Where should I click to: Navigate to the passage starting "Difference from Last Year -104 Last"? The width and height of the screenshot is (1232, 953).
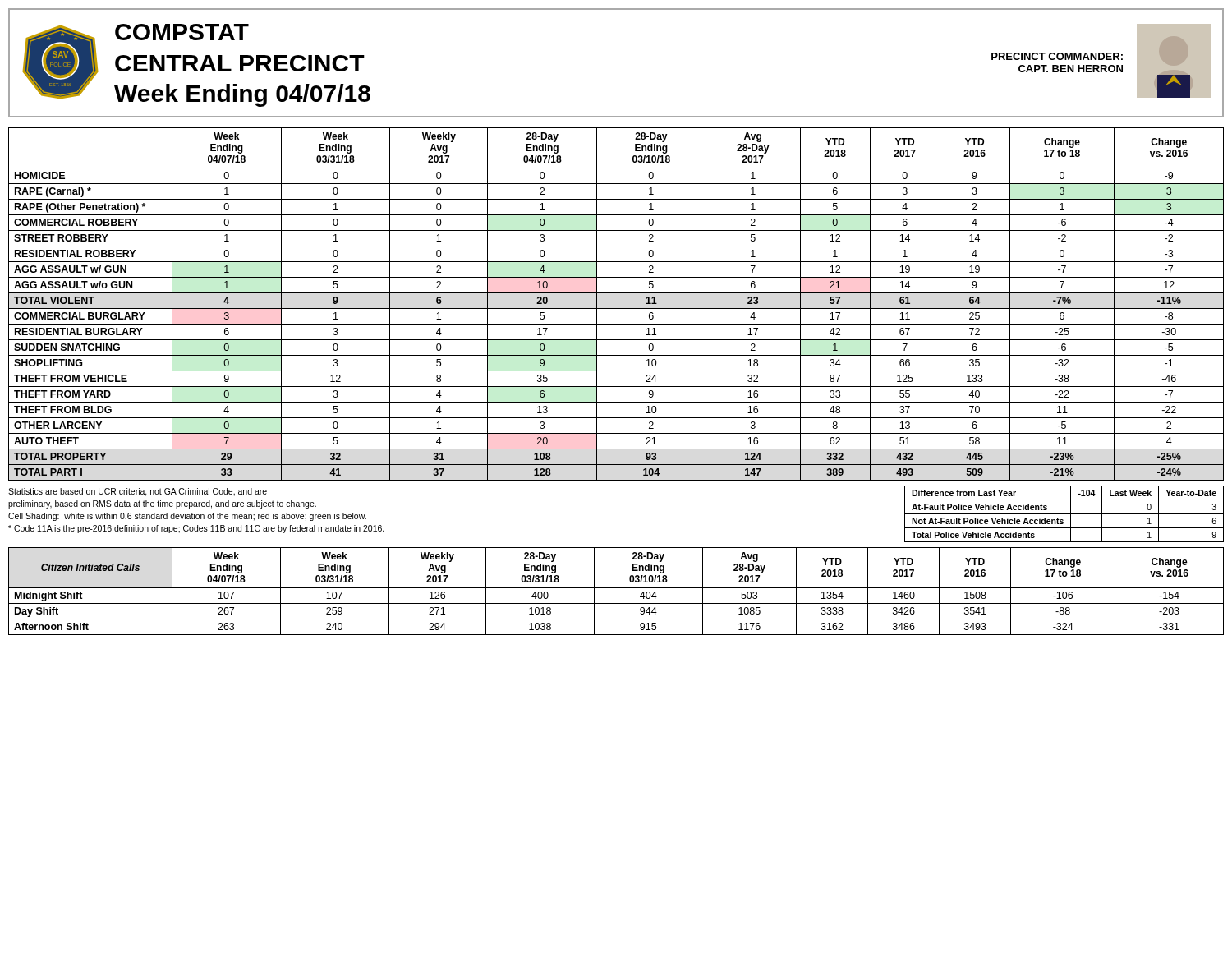tap(1064, 513)
